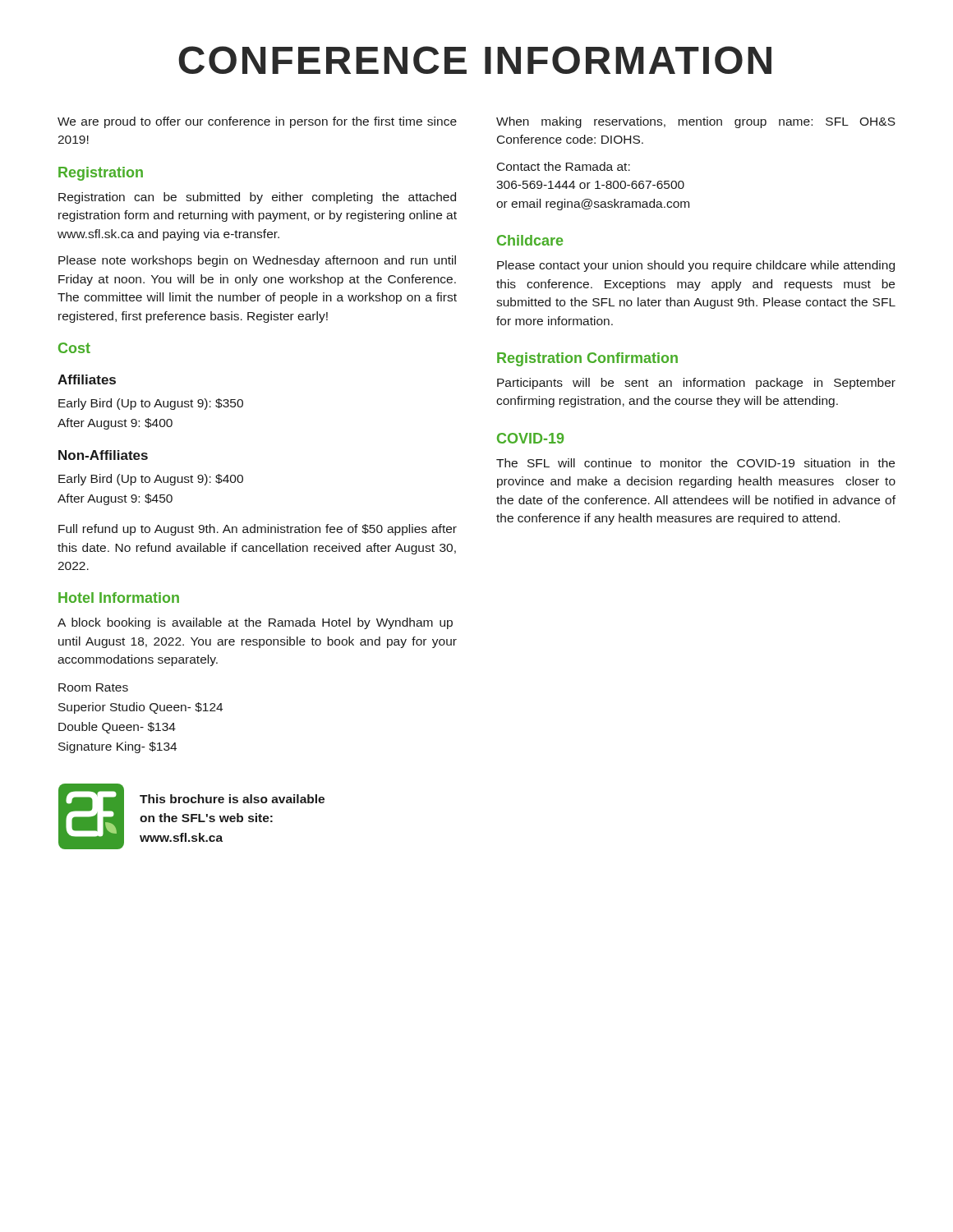Viewport: 953px width, 1232px height.
Task: Locate the passage starting "Please contact your union should"
Action: coord(696,293)
